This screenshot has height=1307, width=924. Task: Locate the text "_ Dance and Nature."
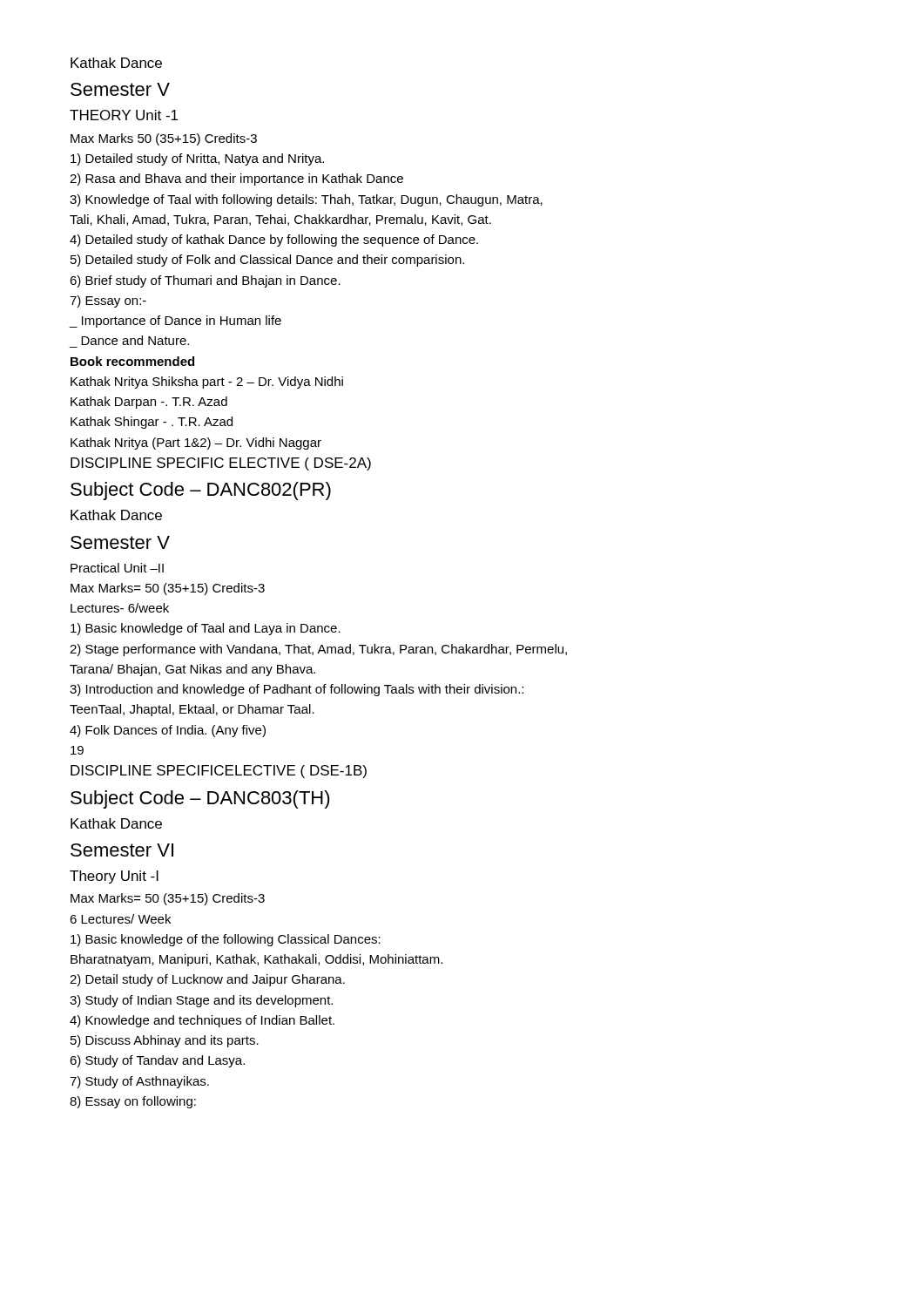[x=130, y=341]
